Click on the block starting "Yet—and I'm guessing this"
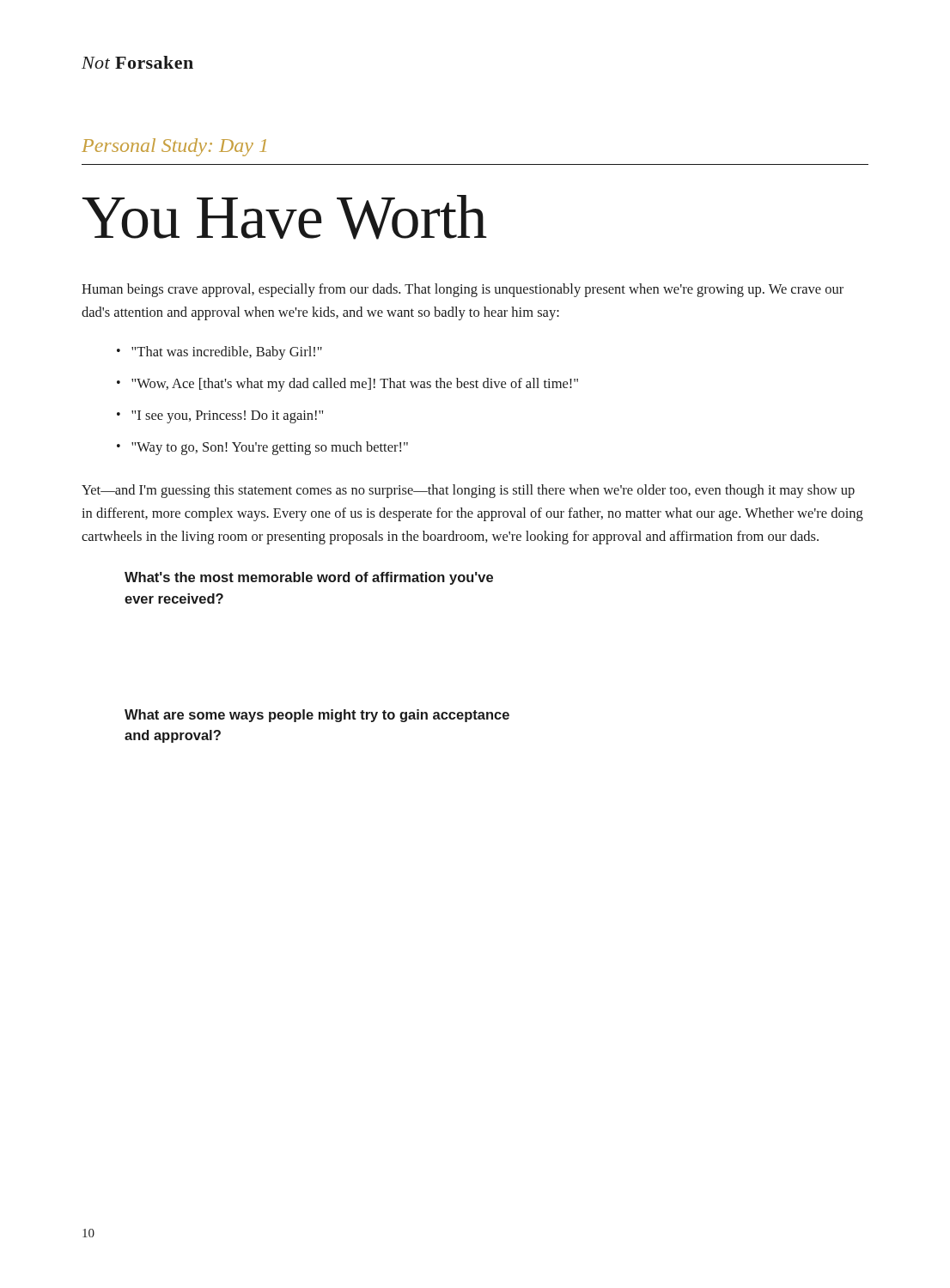This screenshot has height=1288, width=950. [472, 513]
